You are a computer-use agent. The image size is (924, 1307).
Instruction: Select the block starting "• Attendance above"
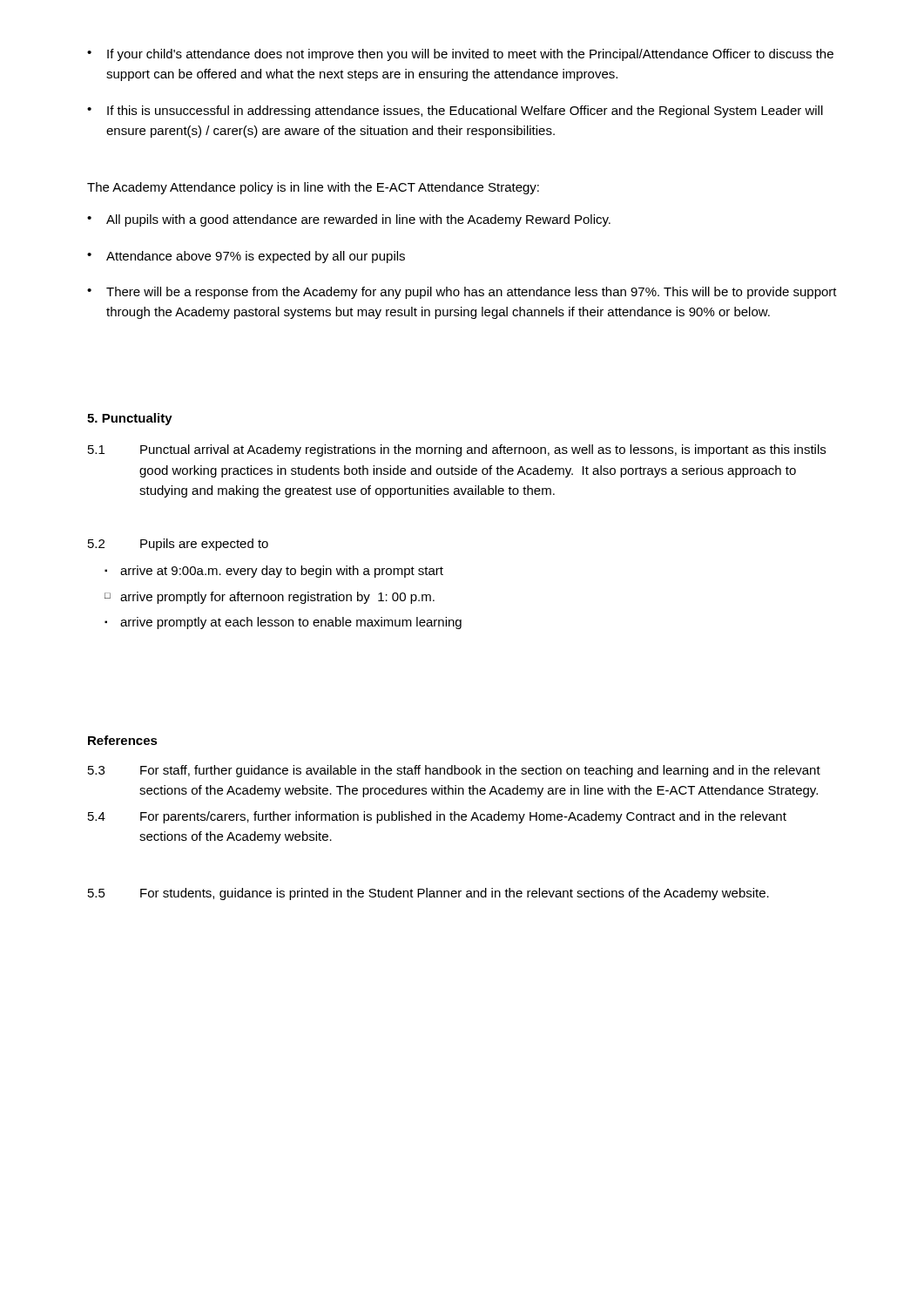[x=246, y=257]
